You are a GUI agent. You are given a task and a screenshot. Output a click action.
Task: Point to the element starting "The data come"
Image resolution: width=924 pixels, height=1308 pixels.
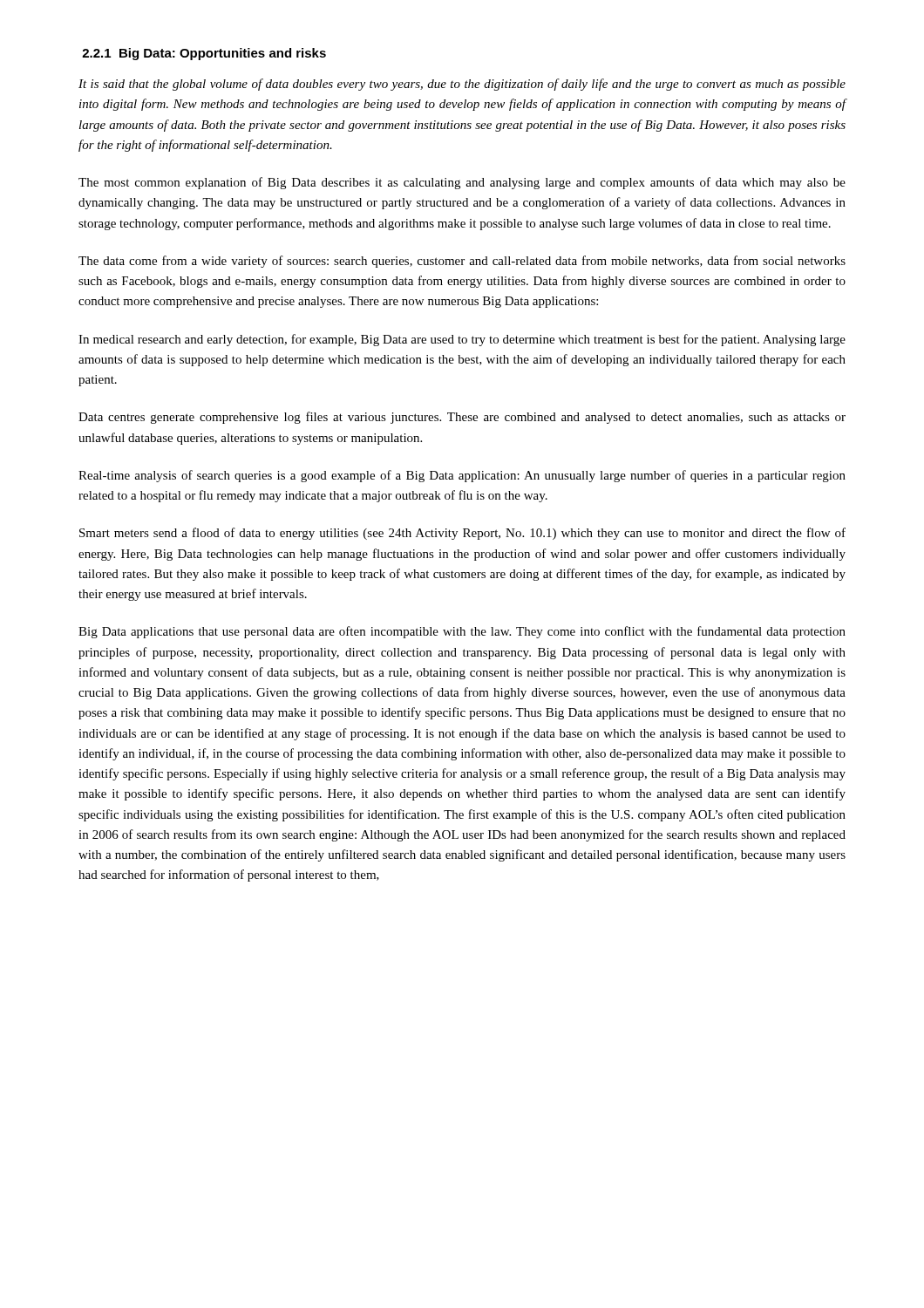[462, 281]
